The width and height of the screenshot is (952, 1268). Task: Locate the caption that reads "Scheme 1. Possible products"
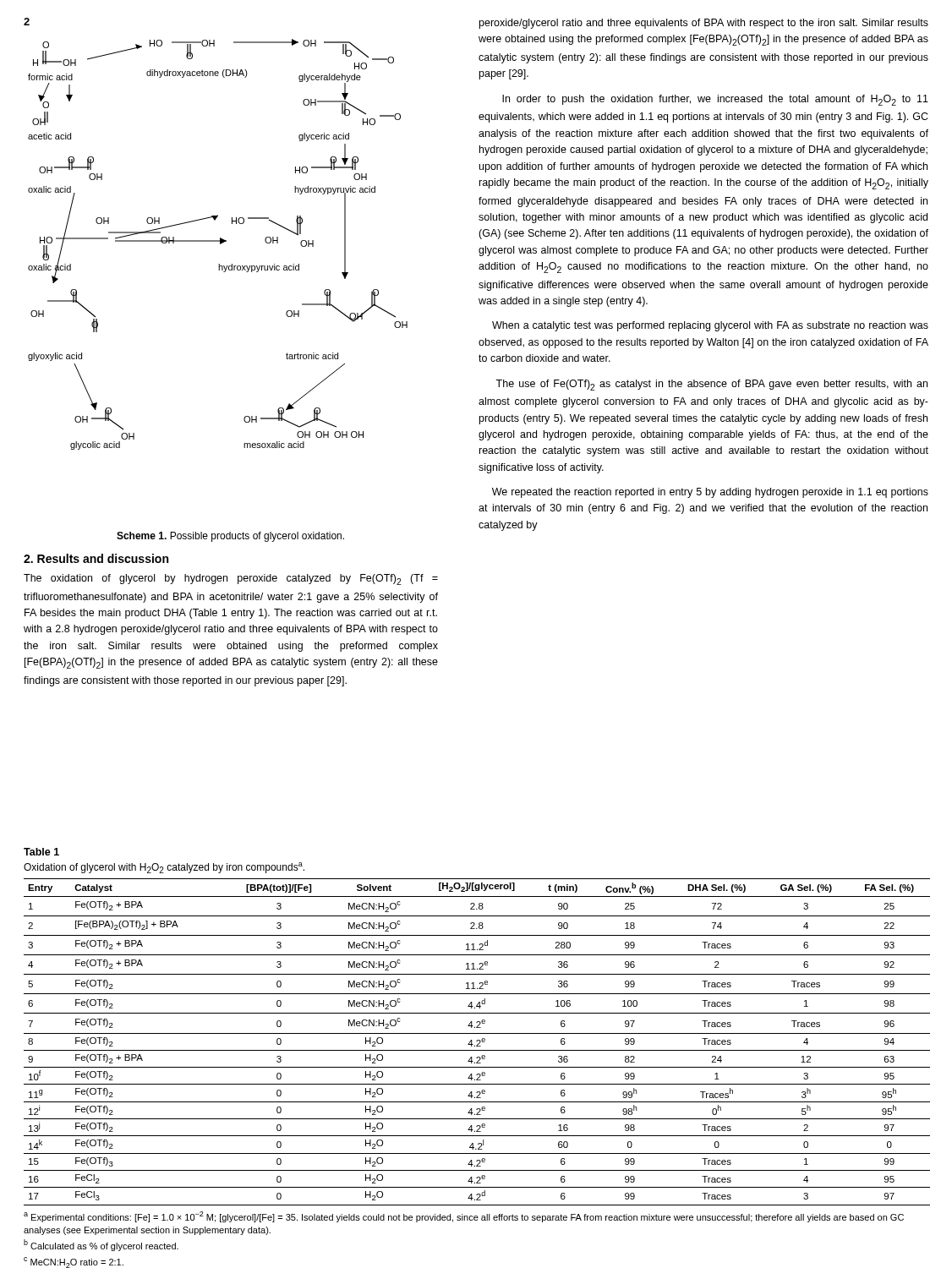click(x=231, y=536)
